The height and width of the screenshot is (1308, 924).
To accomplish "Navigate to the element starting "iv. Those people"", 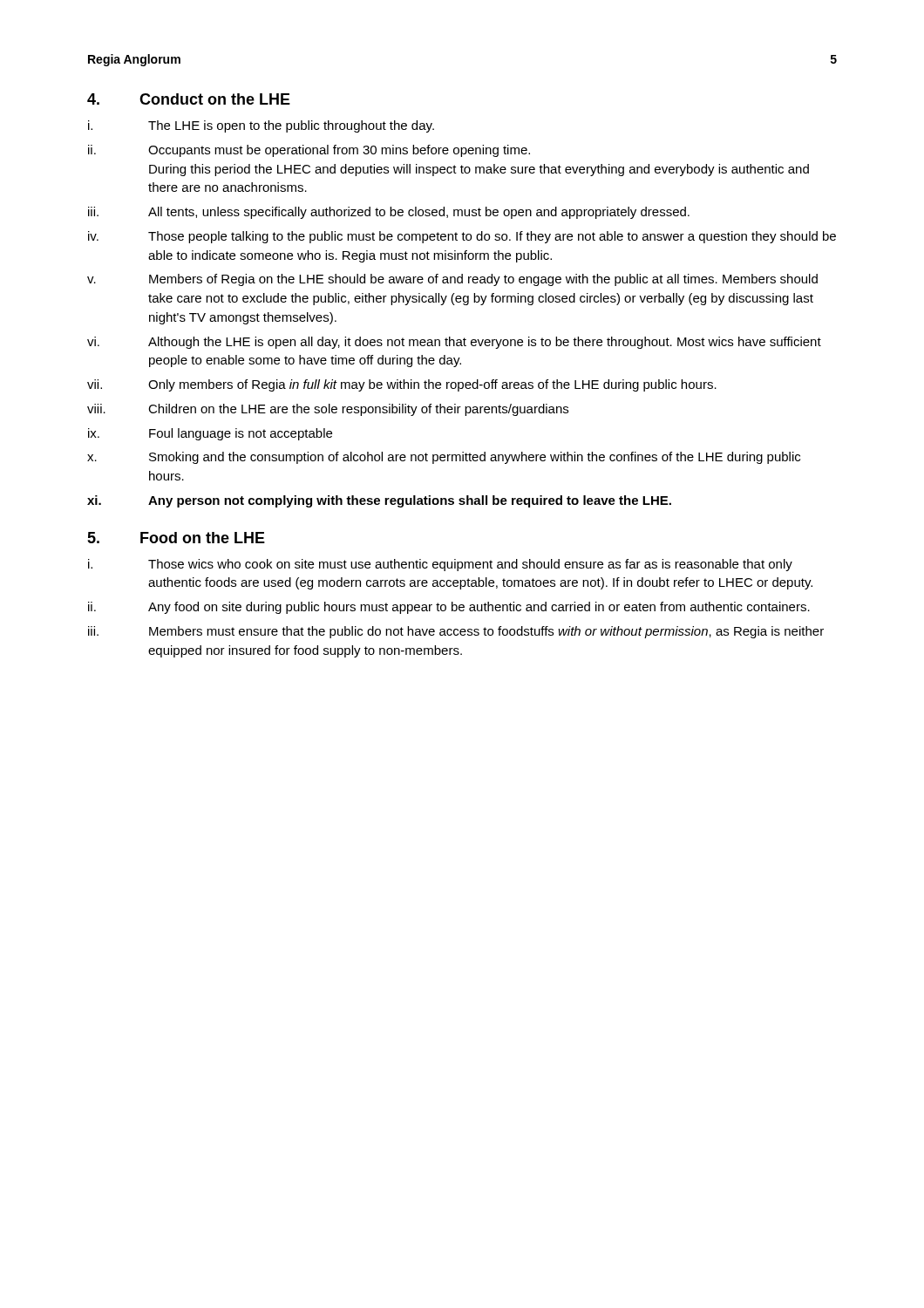I will click(462, 246).
